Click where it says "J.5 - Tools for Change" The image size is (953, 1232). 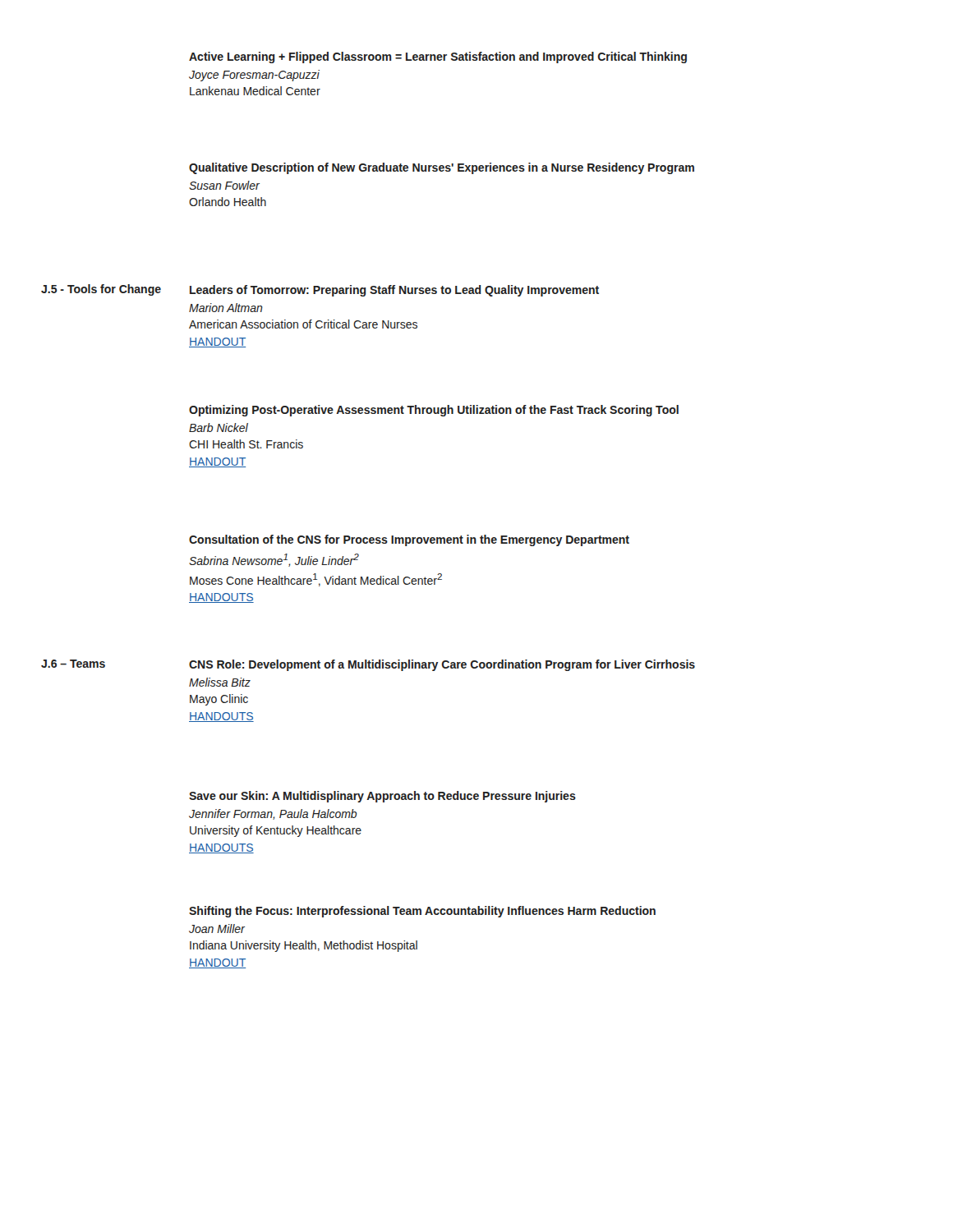pyautogui.click(x=101, y=289)
